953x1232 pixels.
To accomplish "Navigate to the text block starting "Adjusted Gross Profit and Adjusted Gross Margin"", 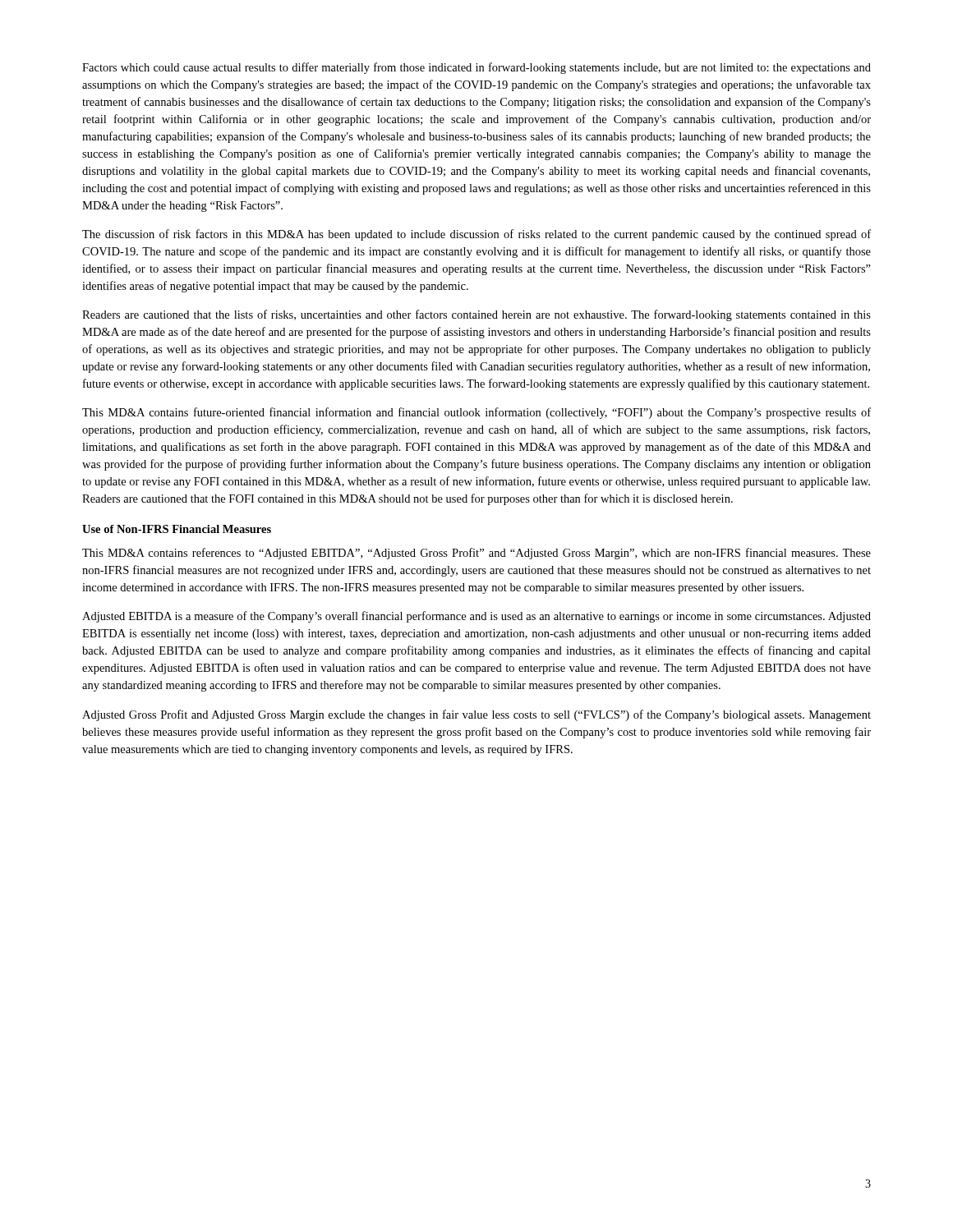I will 476,731.
